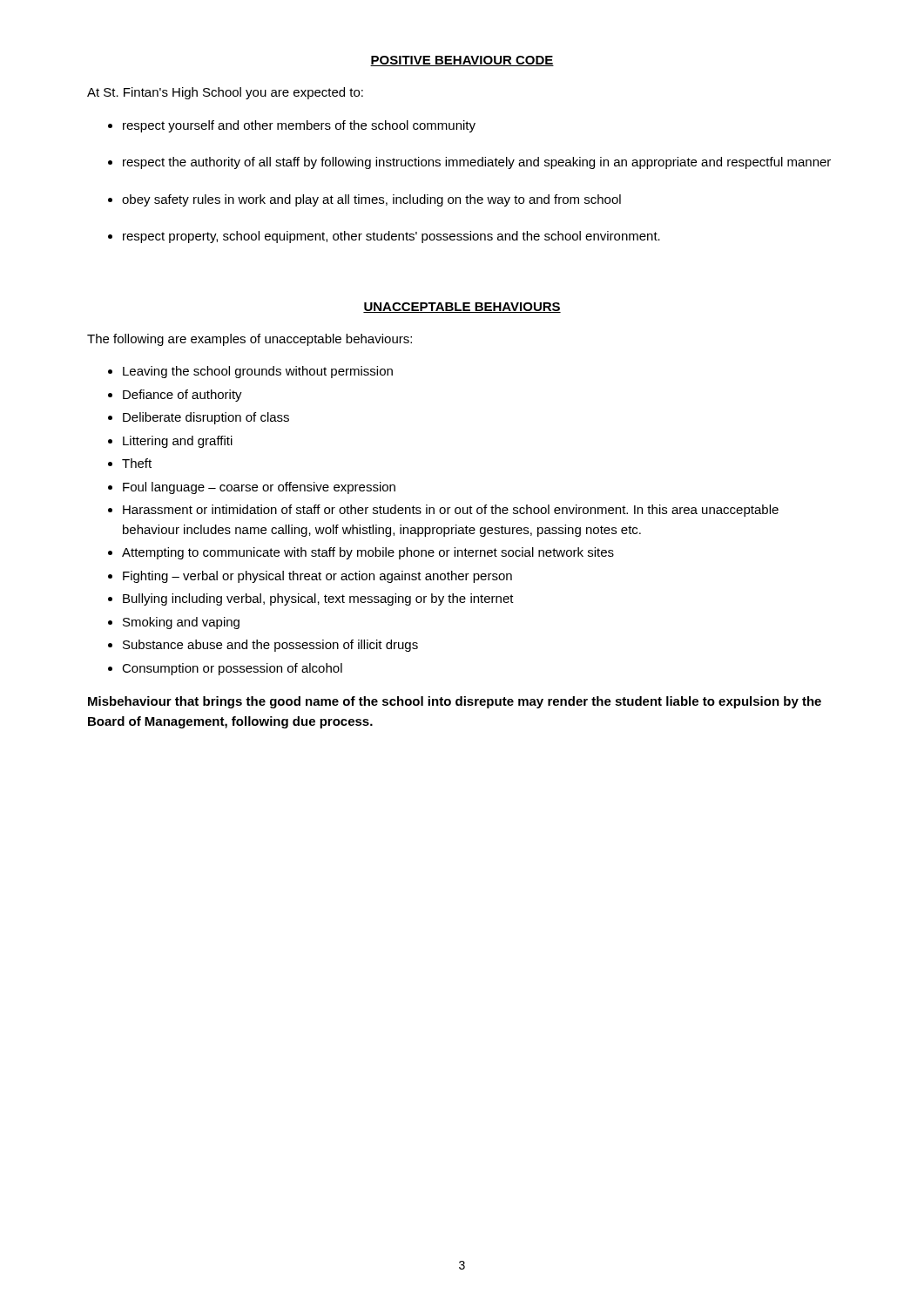
Task: Select the list item containing "Foul language –"
Action: point(259,486)
